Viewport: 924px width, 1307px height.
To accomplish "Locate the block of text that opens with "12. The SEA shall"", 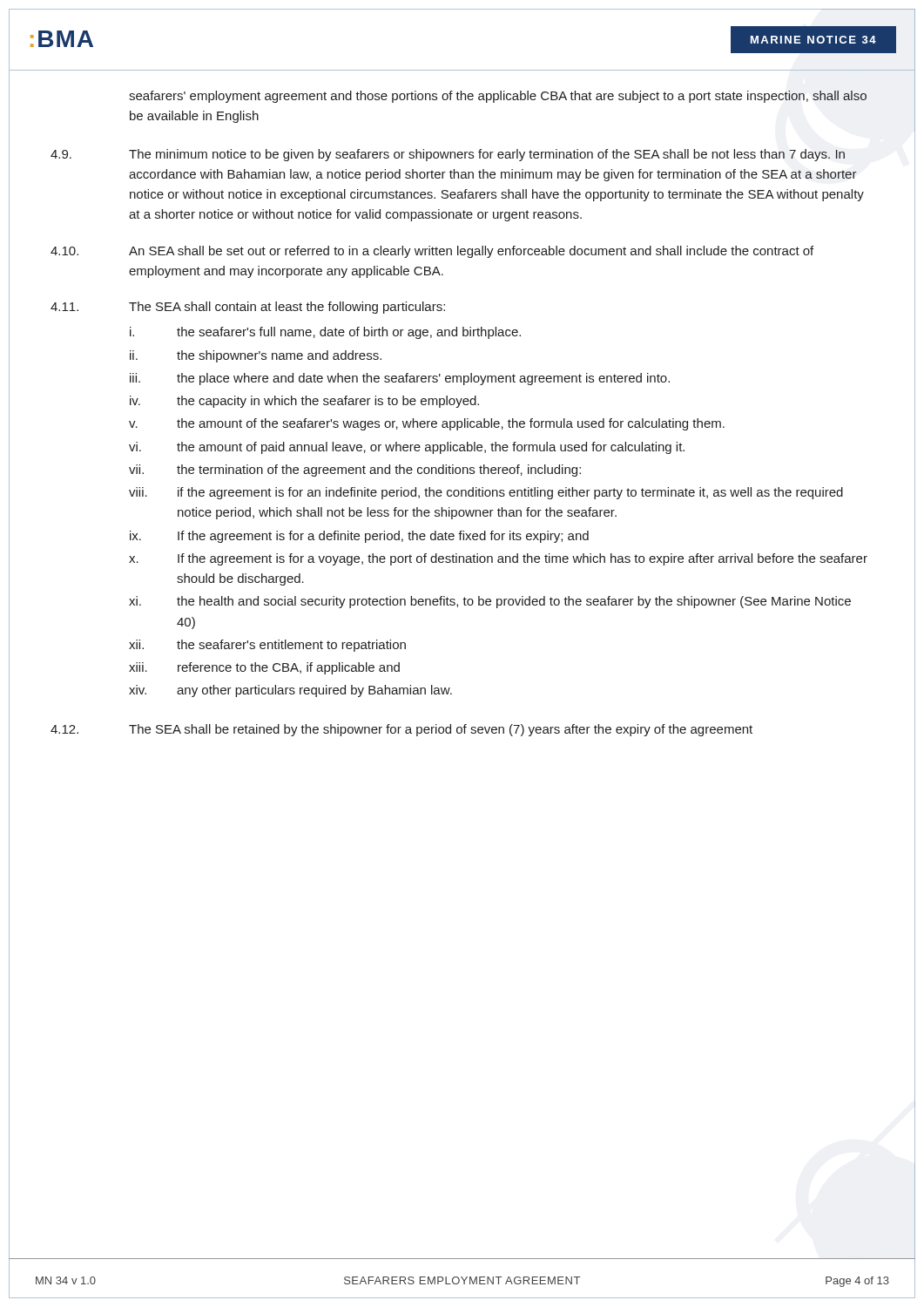I will pyautogui.click(x=462, y=729).
